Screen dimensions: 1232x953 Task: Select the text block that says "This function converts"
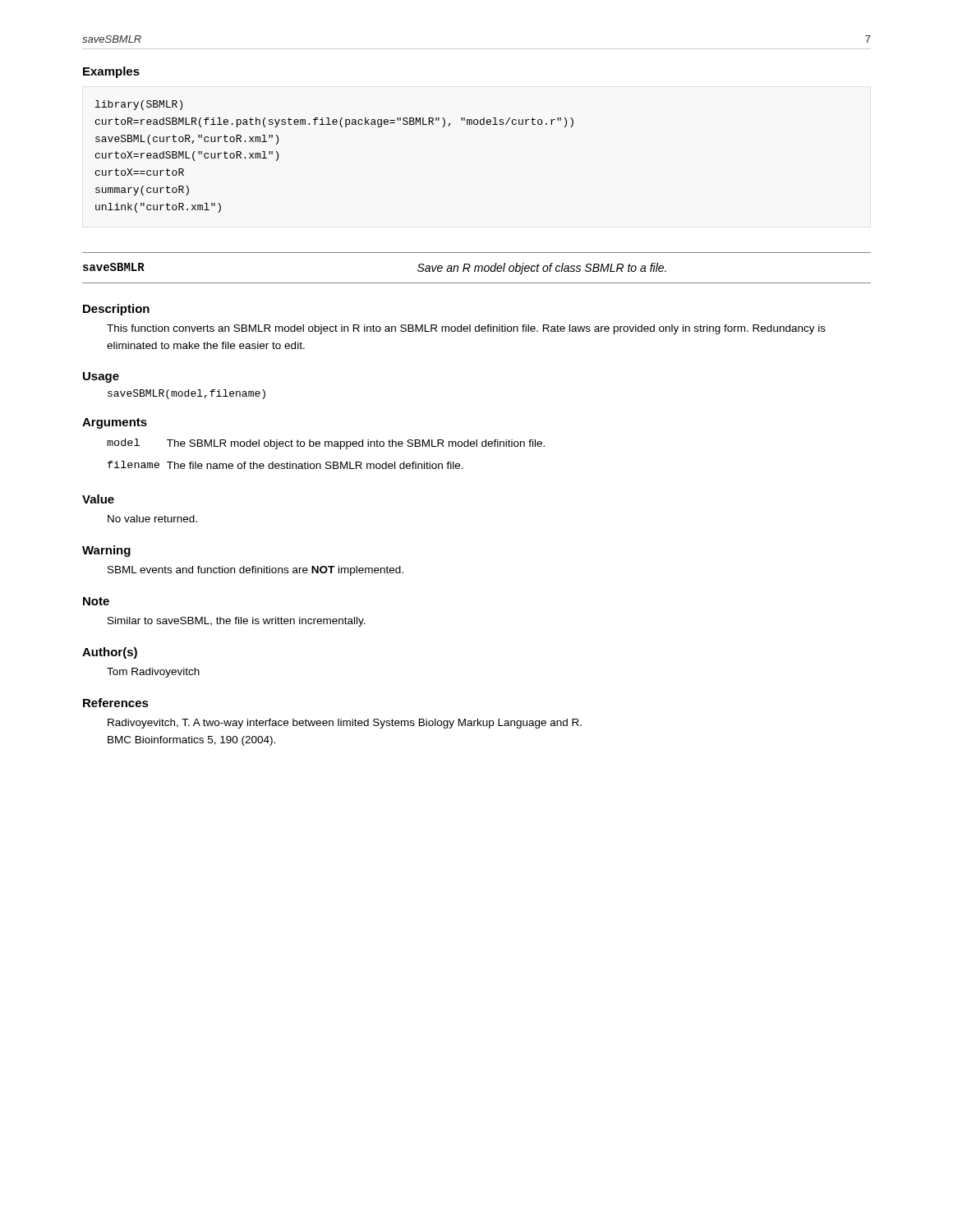(x=466, y=336)
